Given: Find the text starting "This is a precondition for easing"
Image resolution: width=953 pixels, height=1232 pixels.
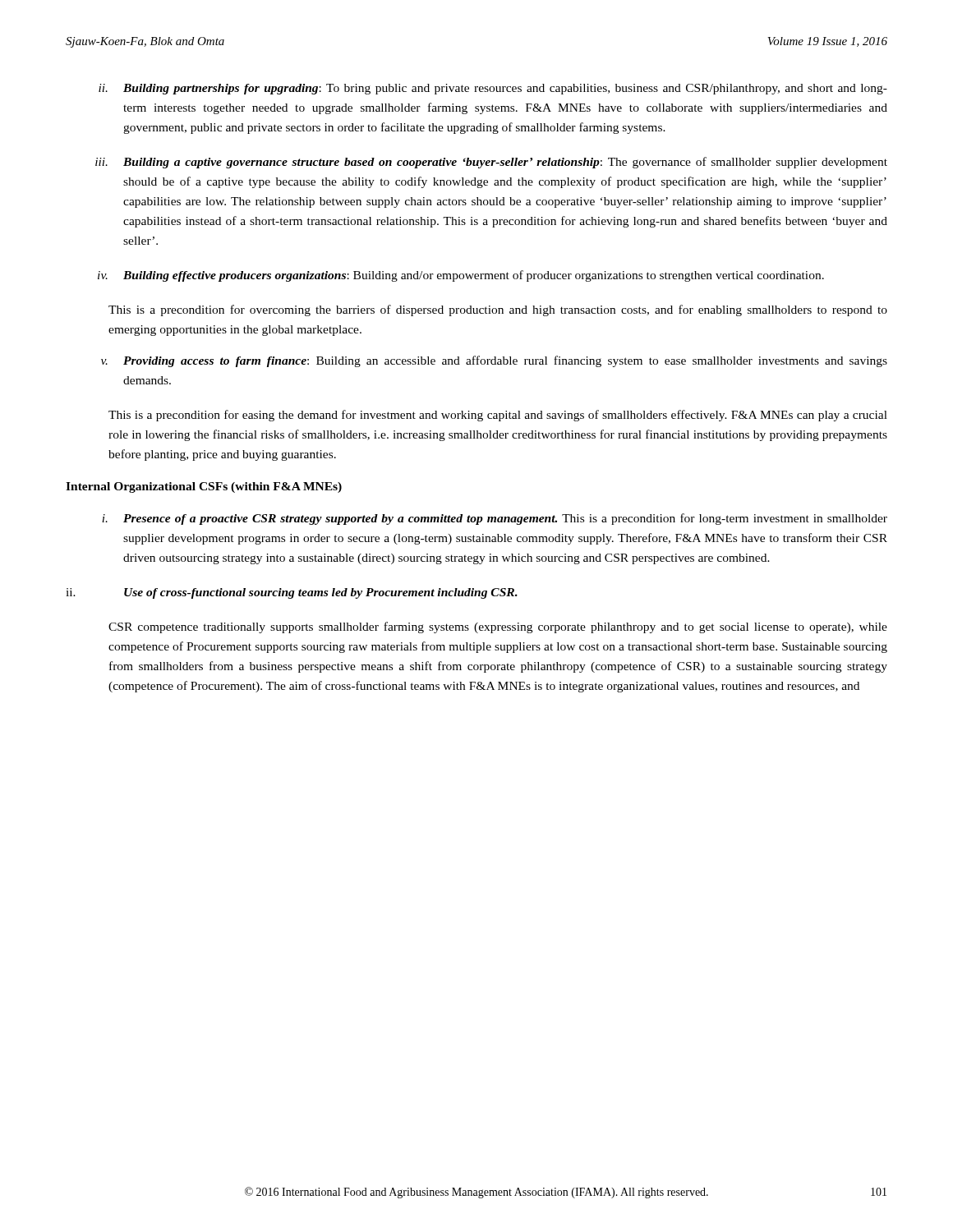Looking at the screenshot, I should (498, 434).
